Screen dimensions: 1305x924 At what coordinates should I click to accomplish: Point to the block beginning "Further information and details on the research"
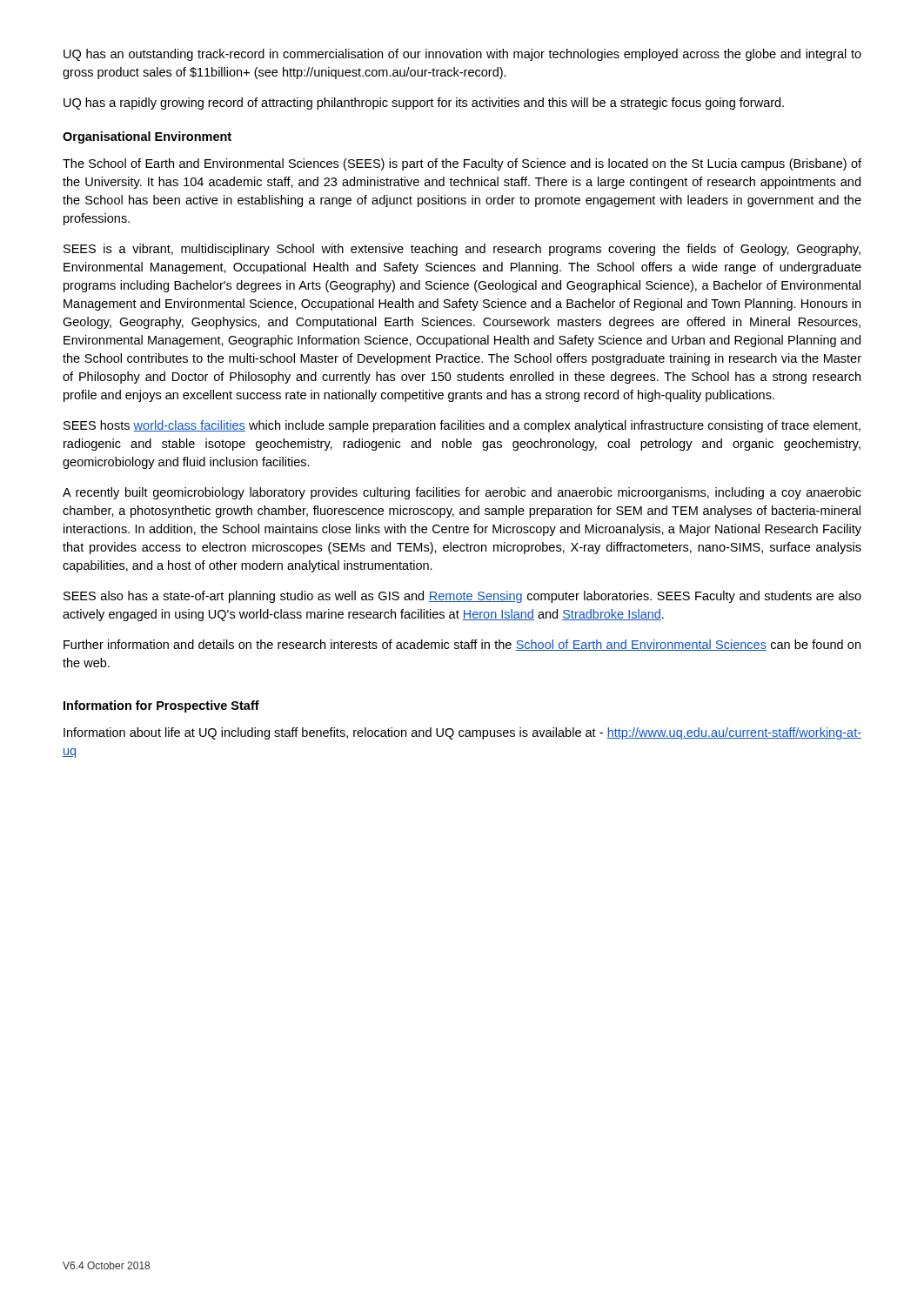point(462,655)
